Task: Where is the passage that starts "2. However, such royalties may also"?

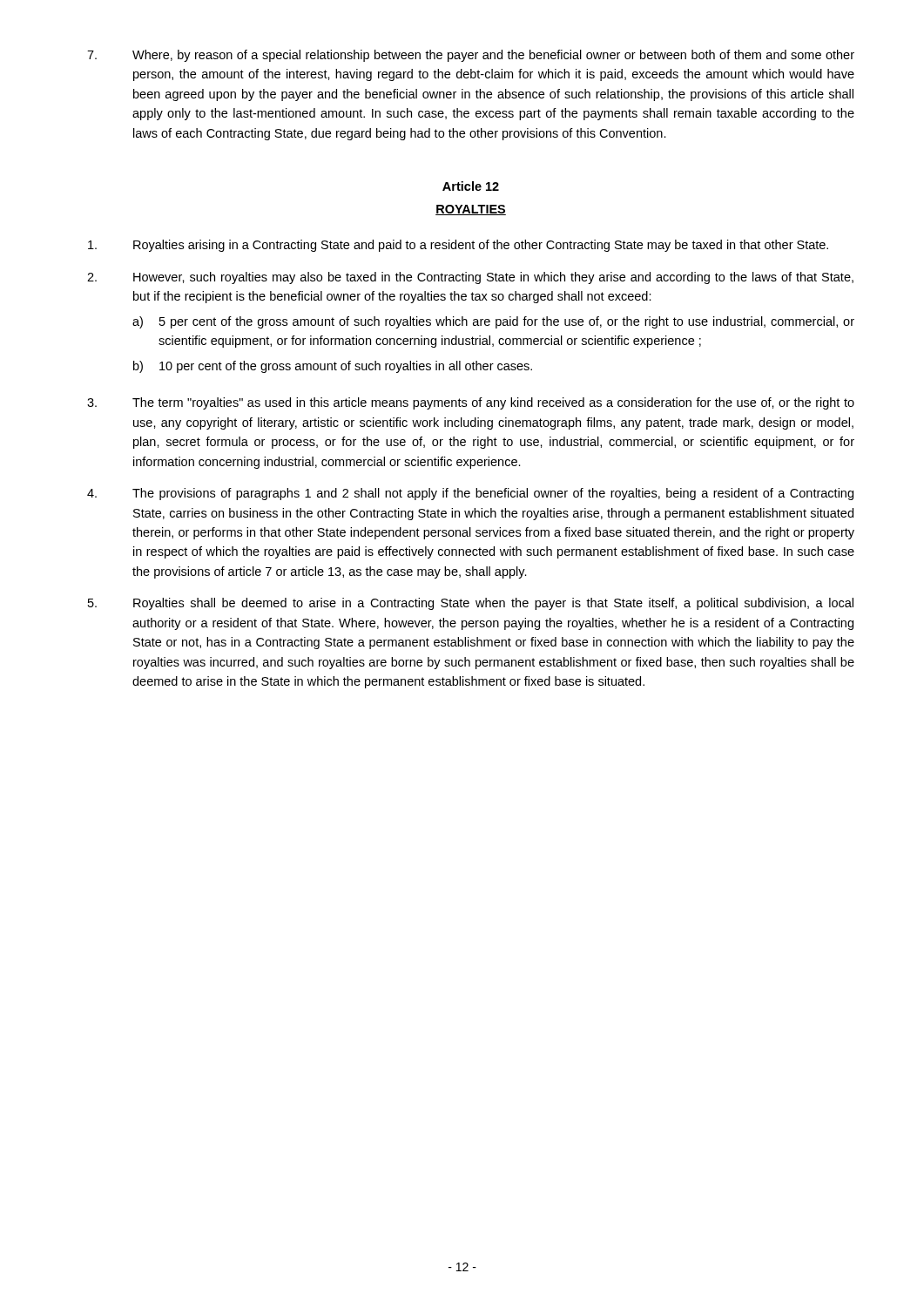Action: [x=471, y=324]
